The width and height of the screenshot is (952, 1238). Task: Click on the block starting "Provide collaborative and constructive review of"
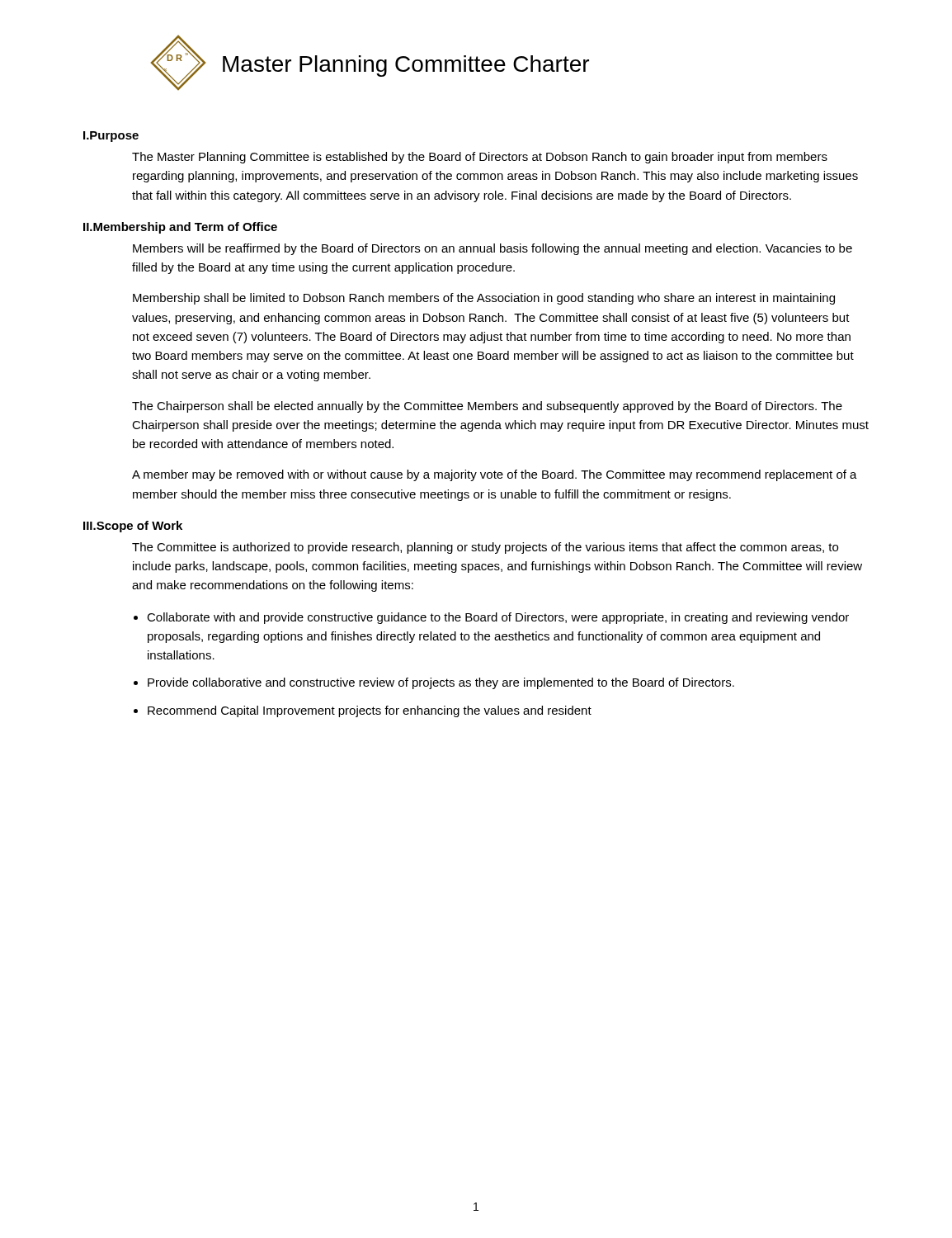(441, 682)
